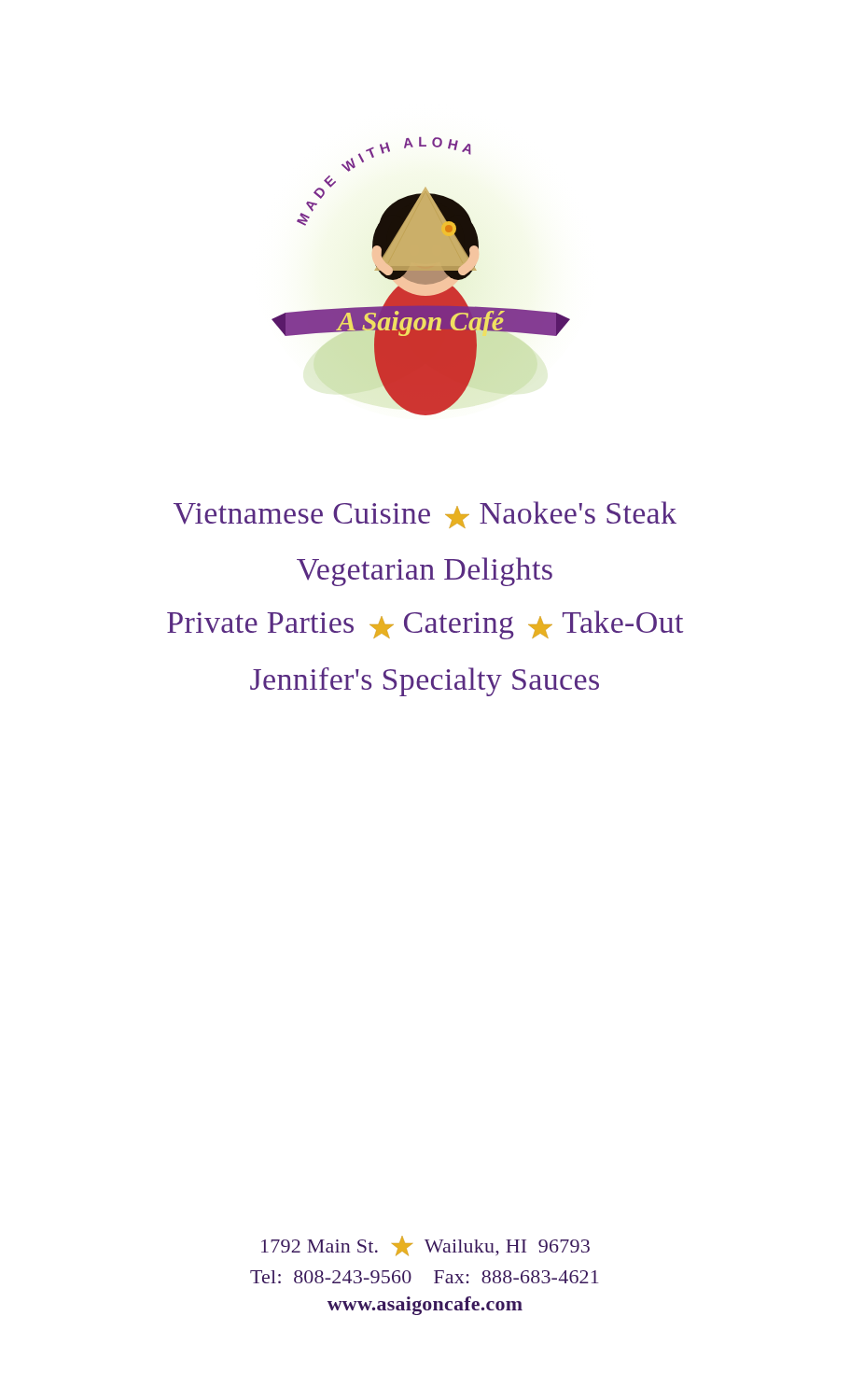Find the logo

(x=425, y=252)
